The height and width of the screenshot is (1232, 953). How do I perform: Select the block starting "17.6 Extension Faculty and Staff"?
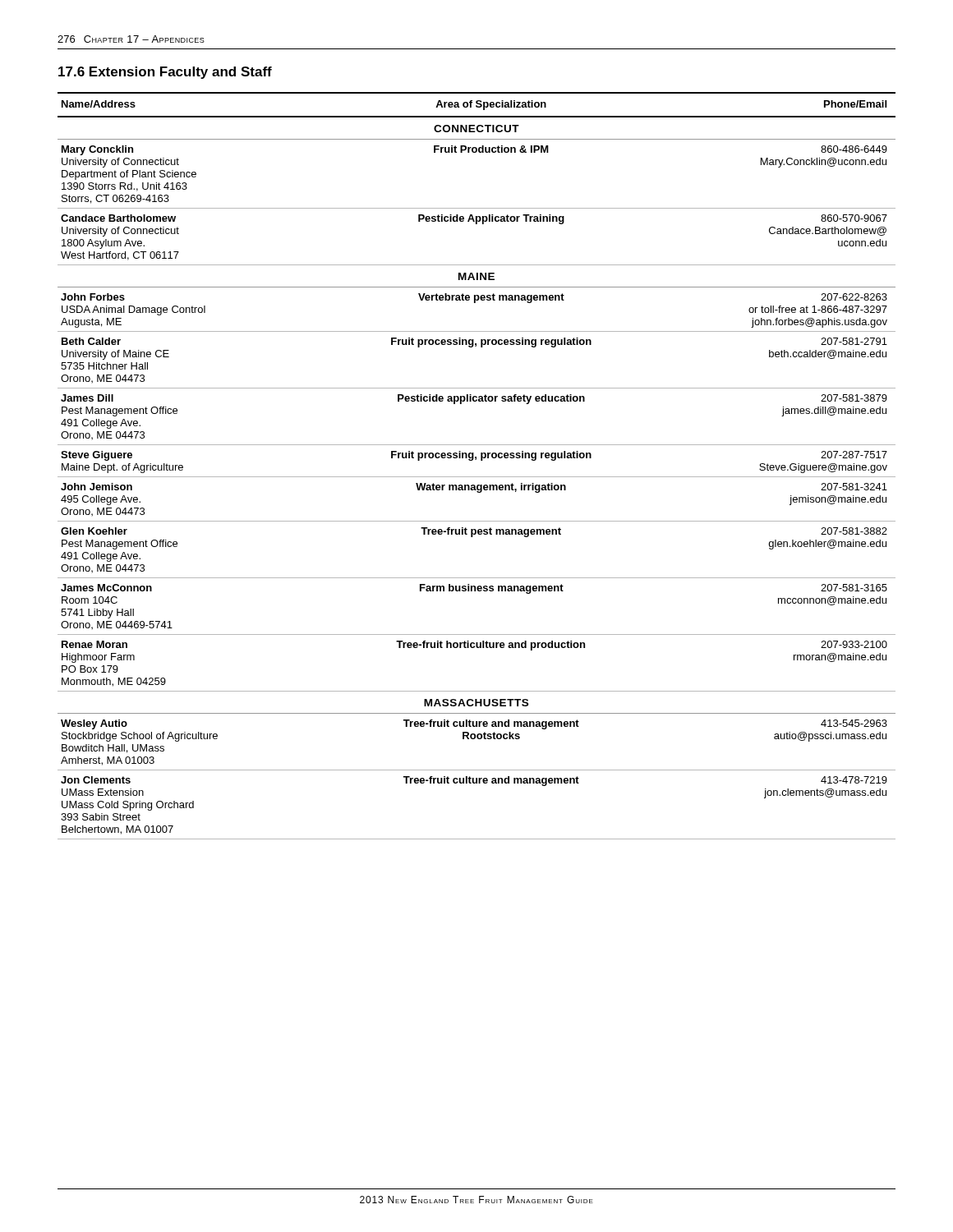(x=165, y=72)
